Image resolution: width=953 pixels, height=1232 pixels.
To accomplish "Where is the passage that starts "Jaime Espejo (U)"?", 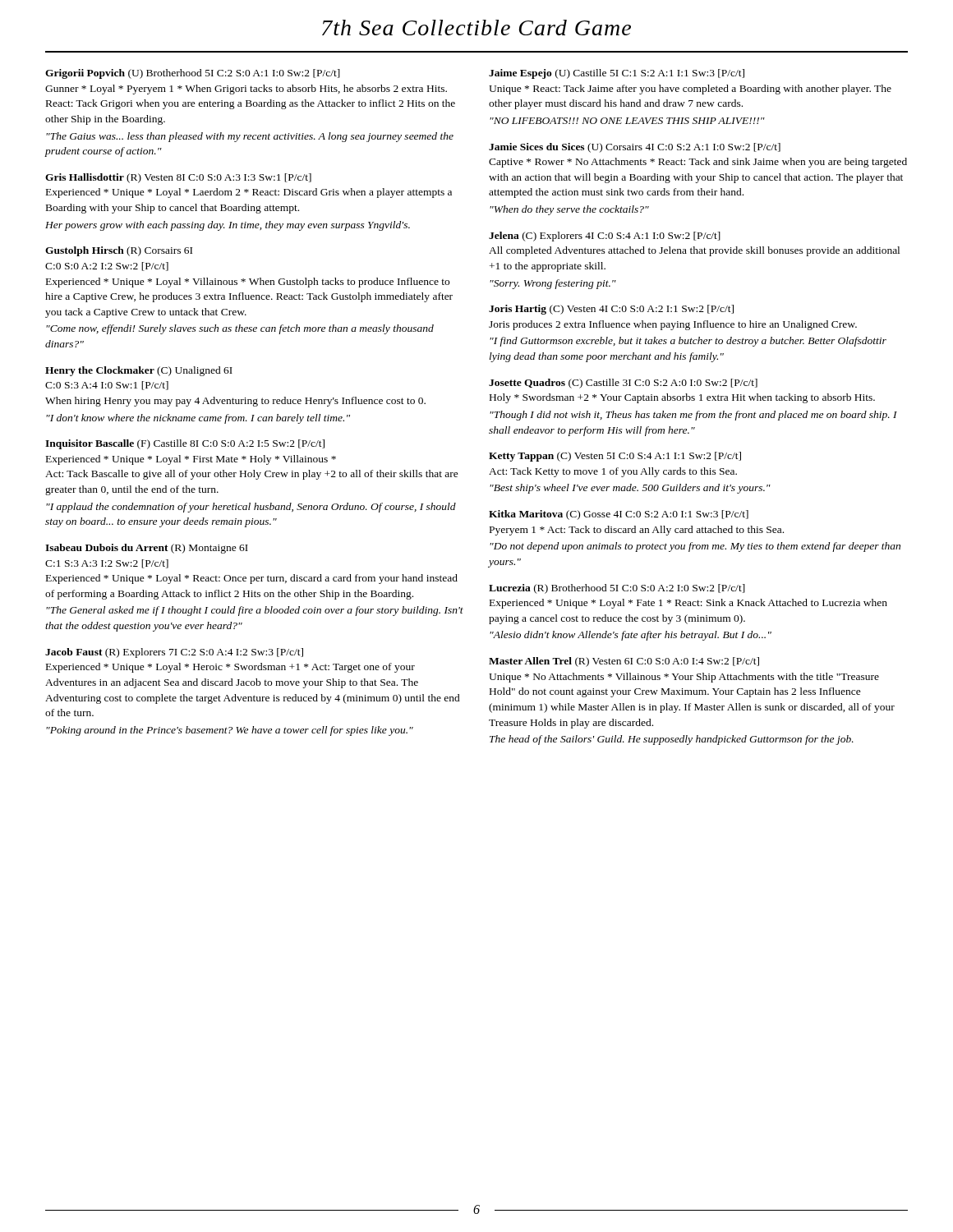I will pyautogui.click(x=698, y=97).
